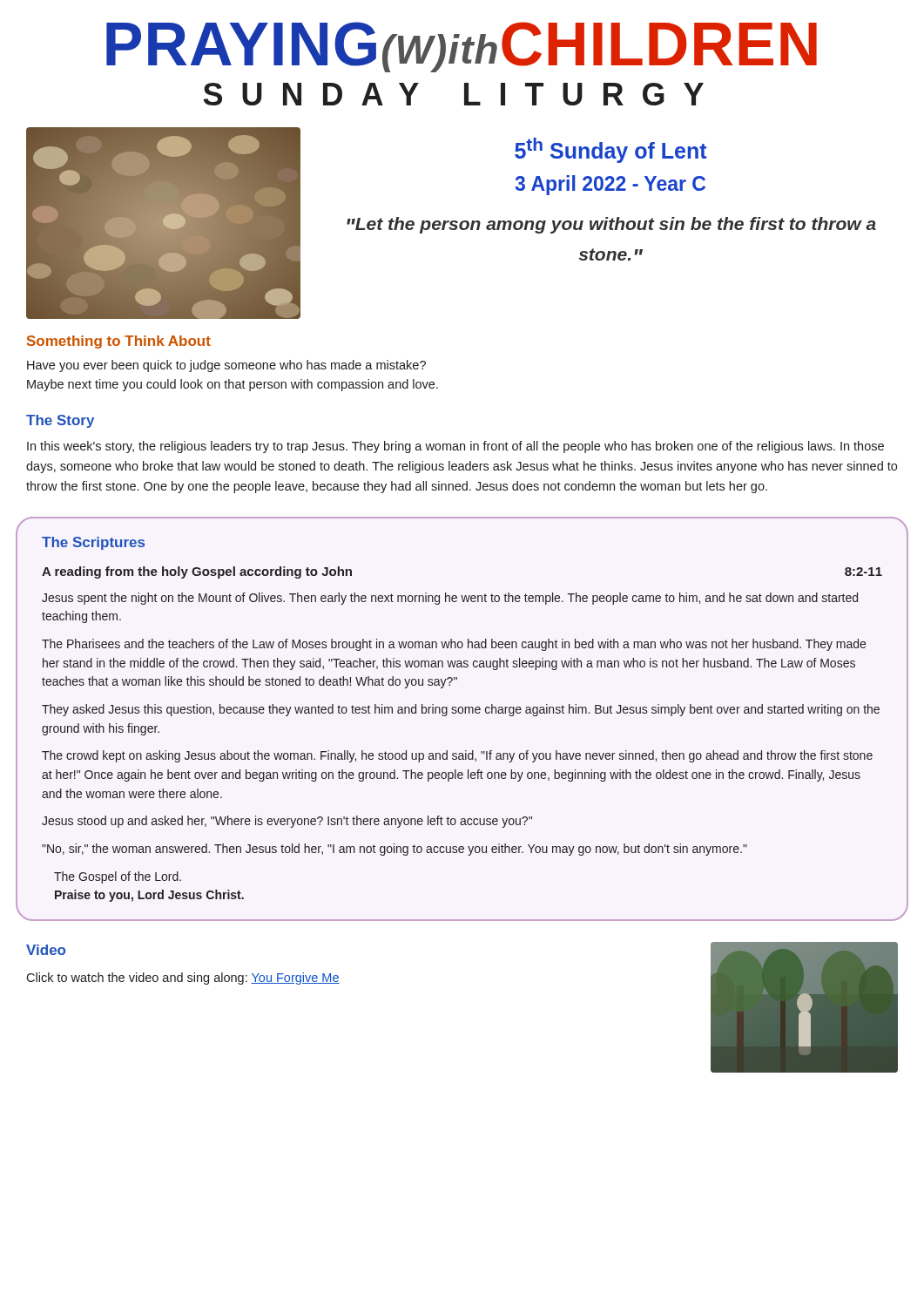Locate the text block containing "In this week's story, the"
924x1307 pixels.
pyautogui.click(x=462, y=466)
